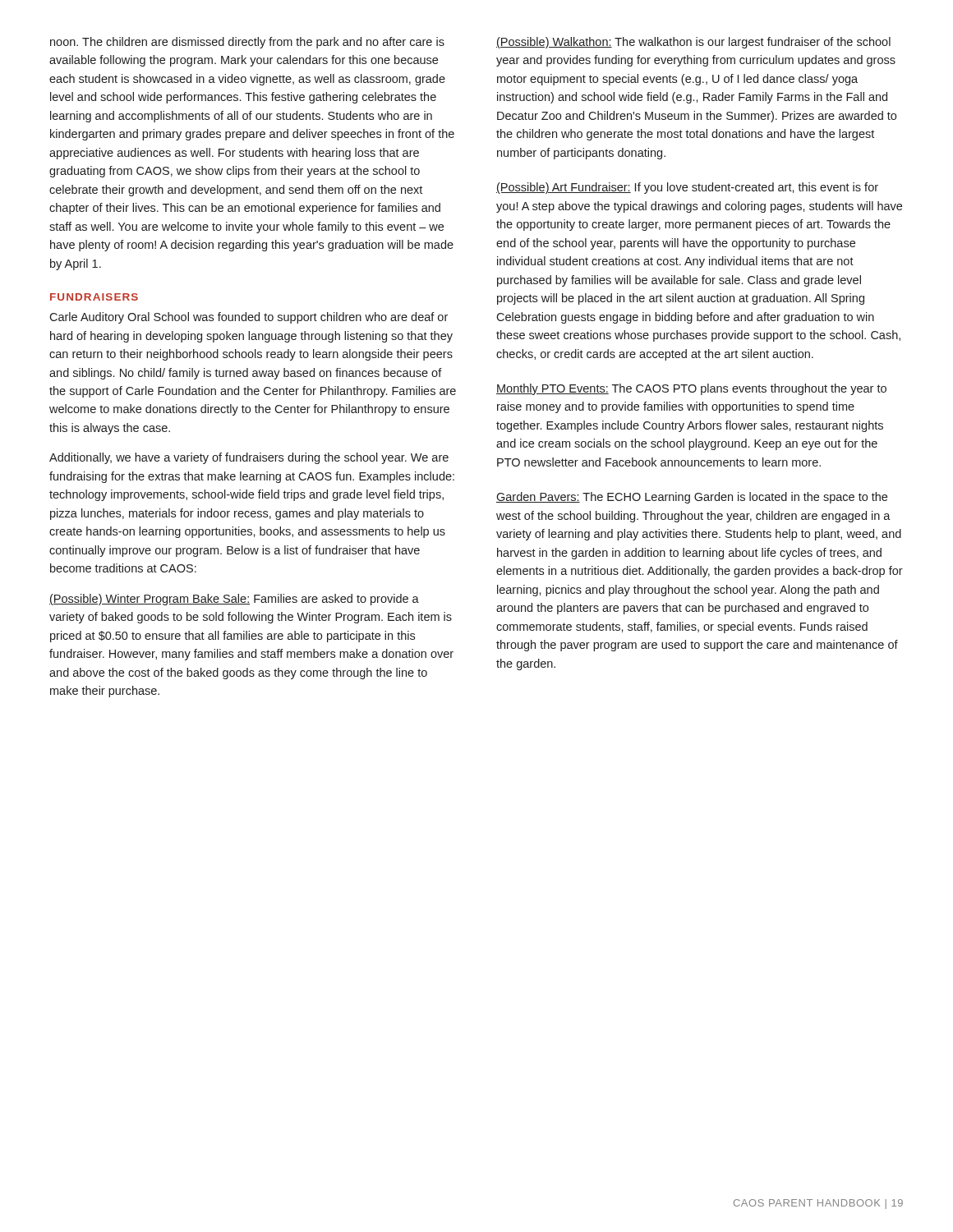Screen dimensions: 1232x953
Task: Click a section header
Action: (x=94, y=297)
